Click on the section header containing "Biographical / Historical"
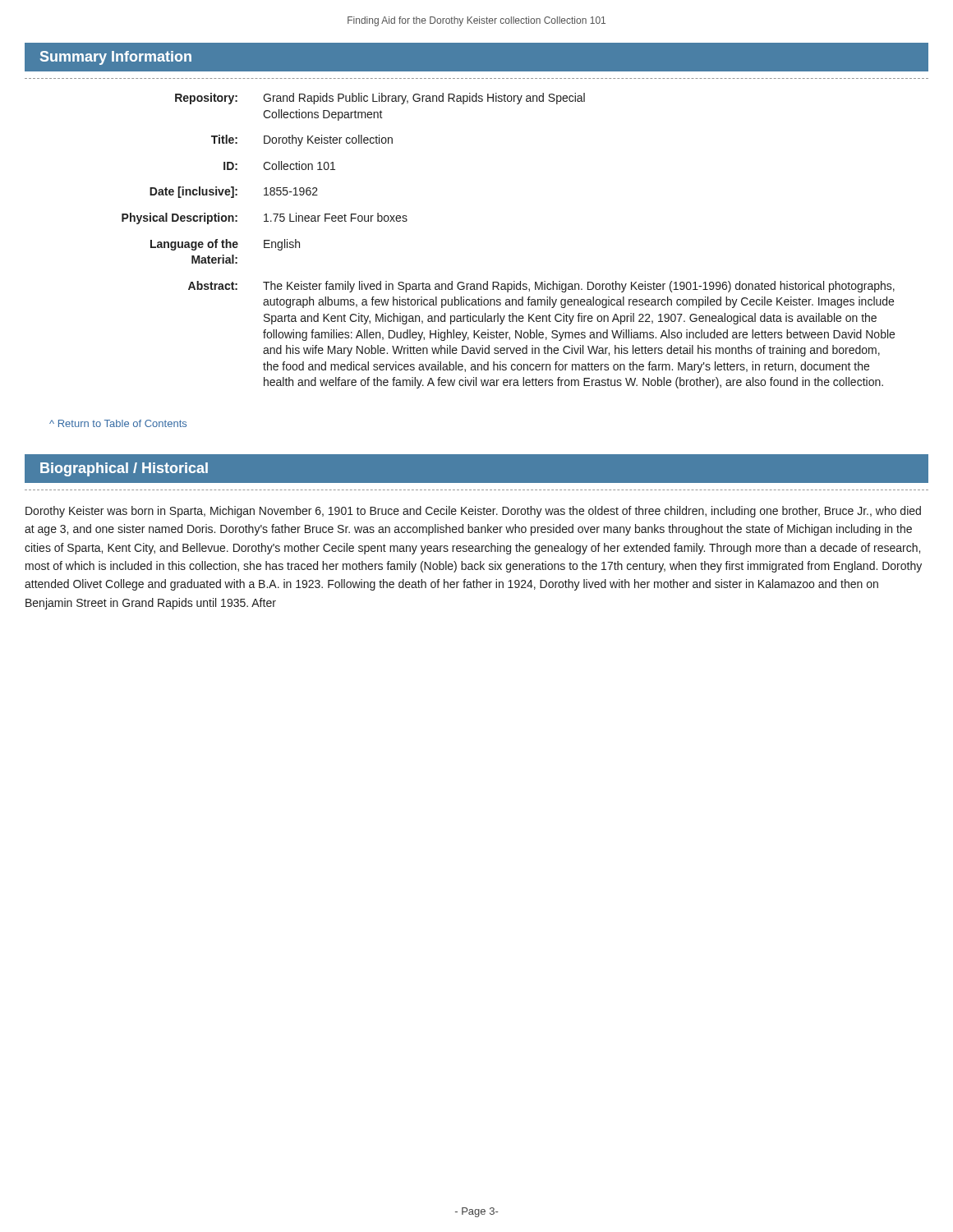Viewport: 953px width, 1232px height. pyautogui.click(x=124, y=469)
